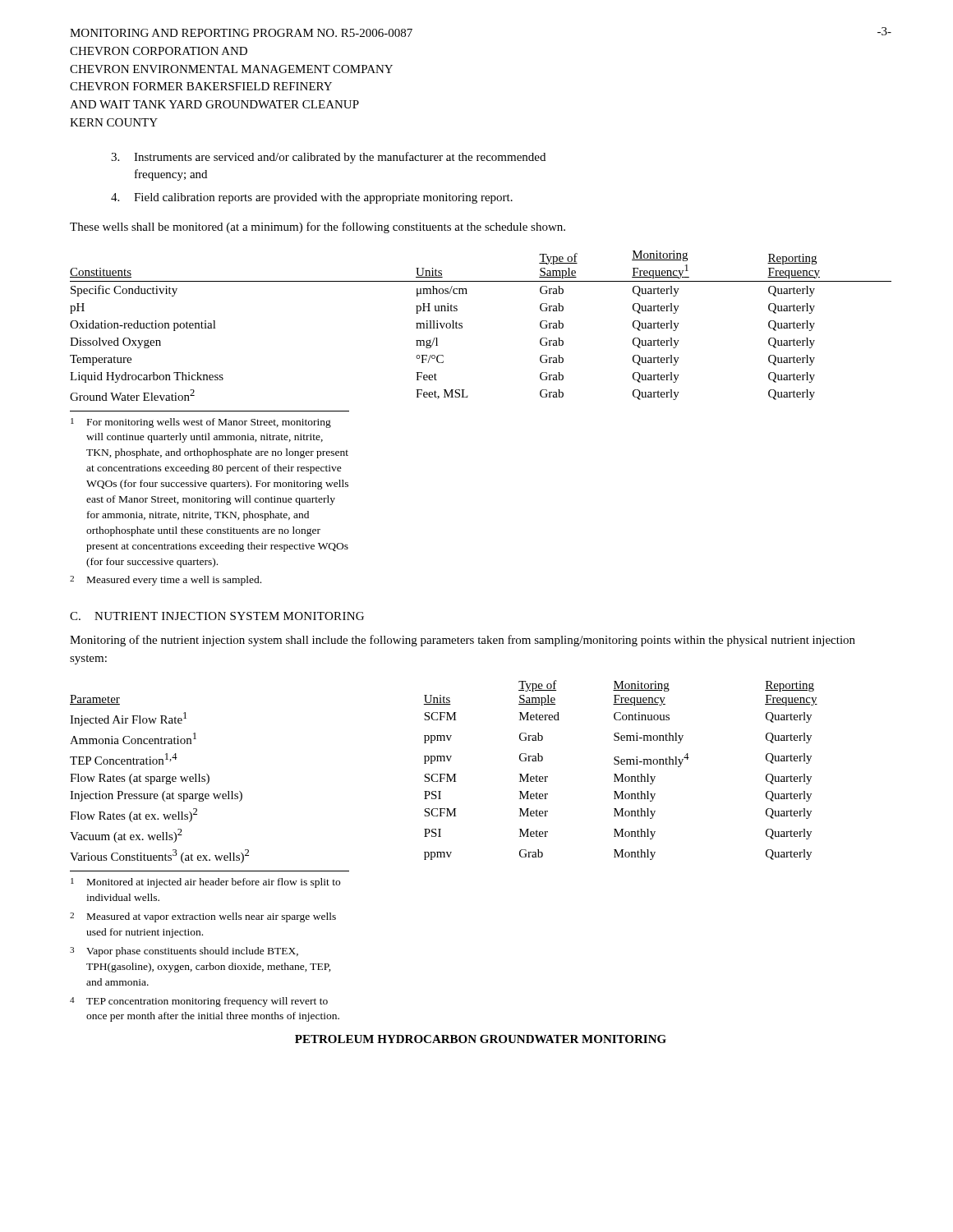Image resolution: width=953 pixels, height=1232 pixels.
Task: Locate the block of text that opens with "Monitoring of the"
Action: click(463, 649)
